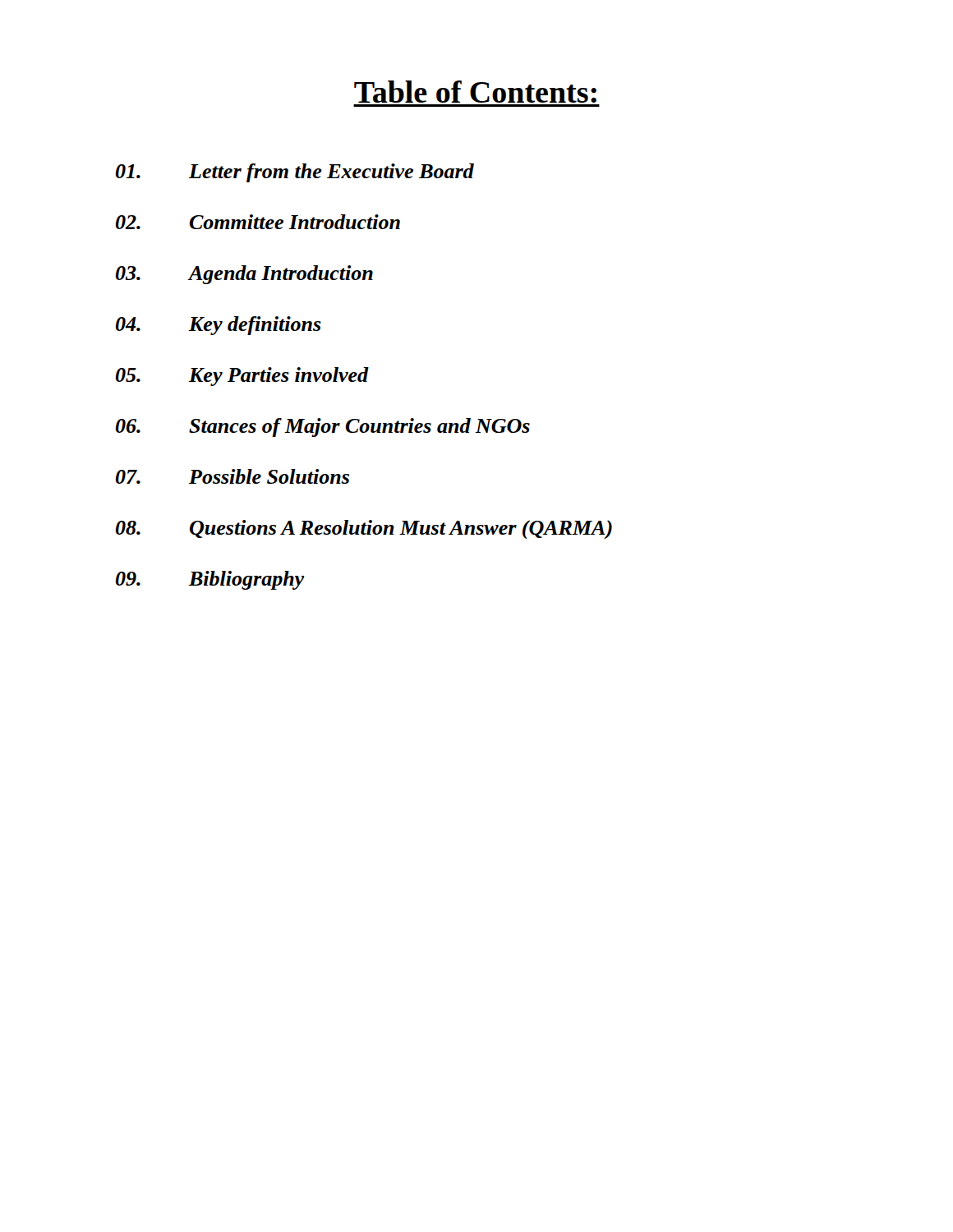This screenshot has height=1232, width=953.
Task: Find the list item that reads "02. Committee Introduction"
Action: coord(258,223)
